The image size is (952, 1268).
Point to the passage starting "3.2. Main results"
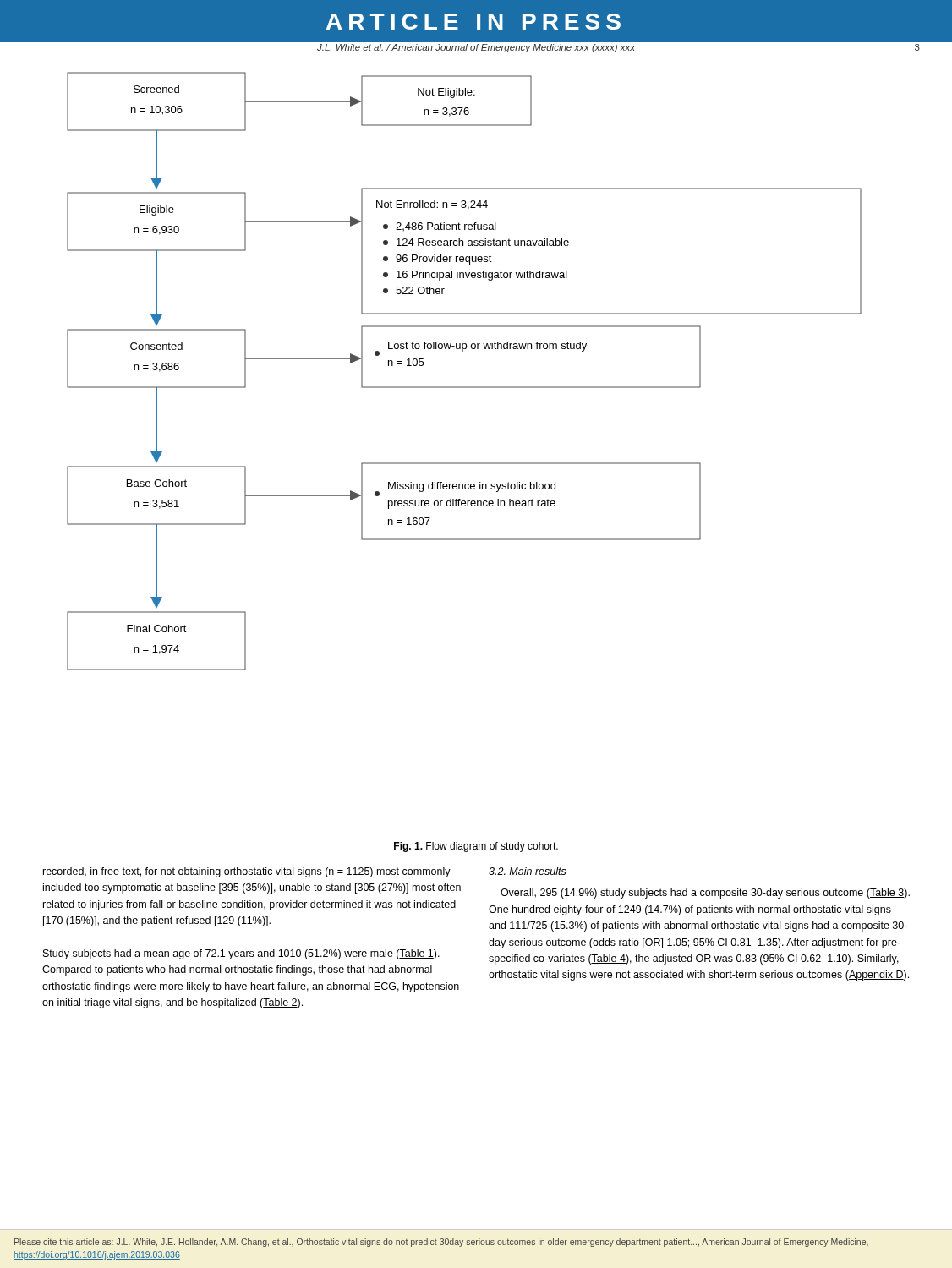coord(527,872)
